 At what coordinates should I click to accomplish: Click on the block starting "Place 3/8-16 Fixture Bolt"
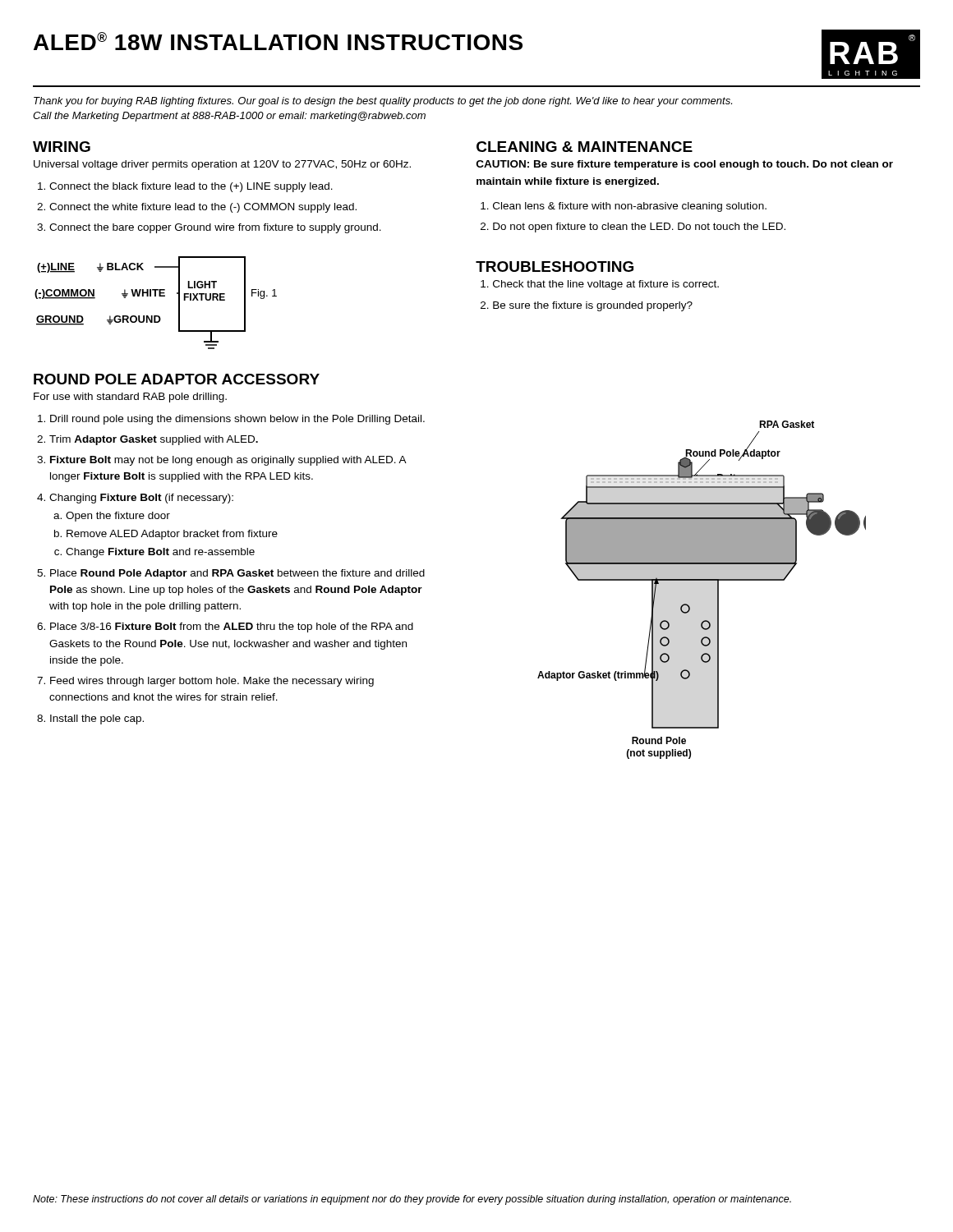pyautogui.click(x=231, y=643)
